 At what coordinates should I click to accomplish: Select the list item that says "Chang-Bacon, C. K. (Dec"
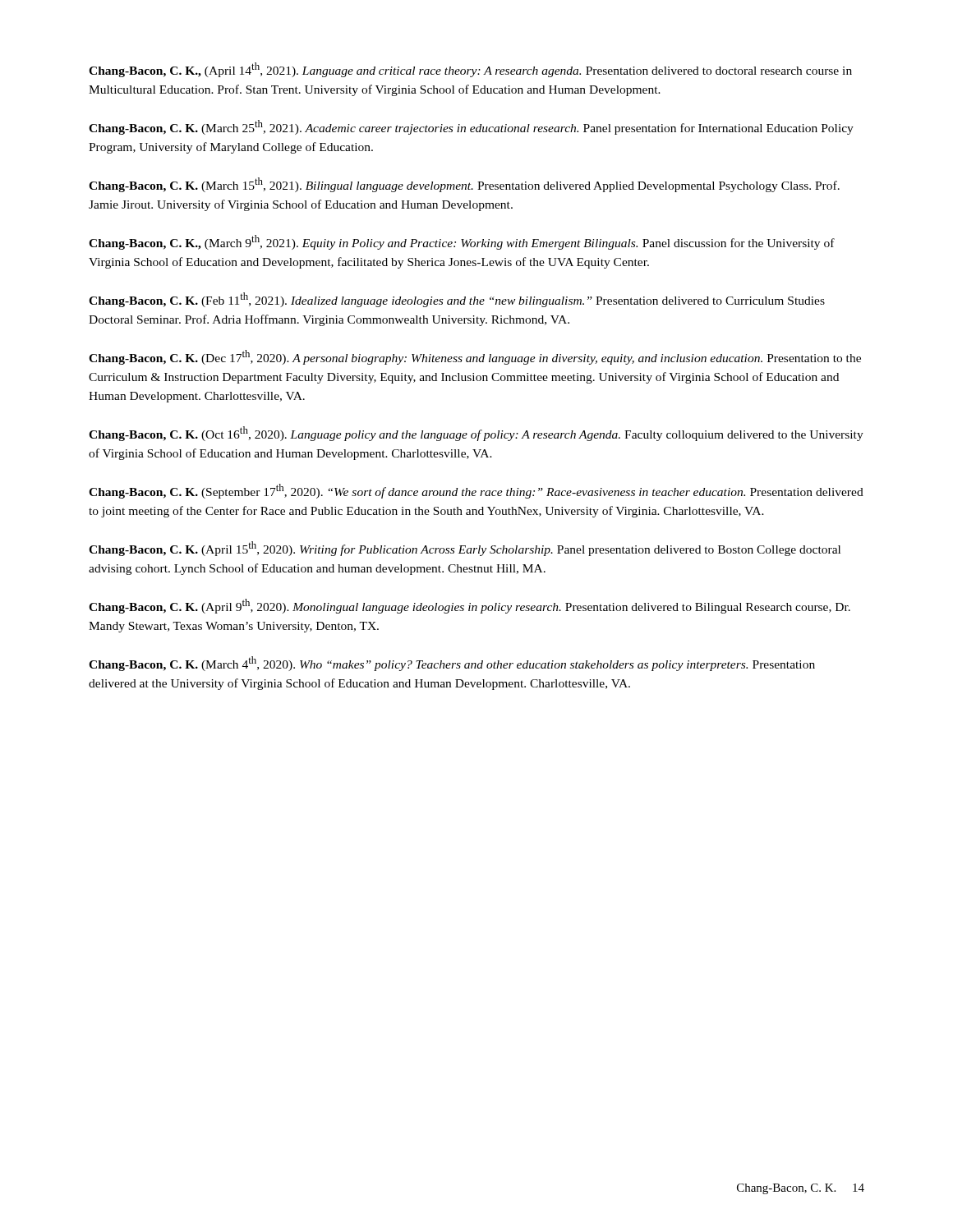click(x=475, y=375)
